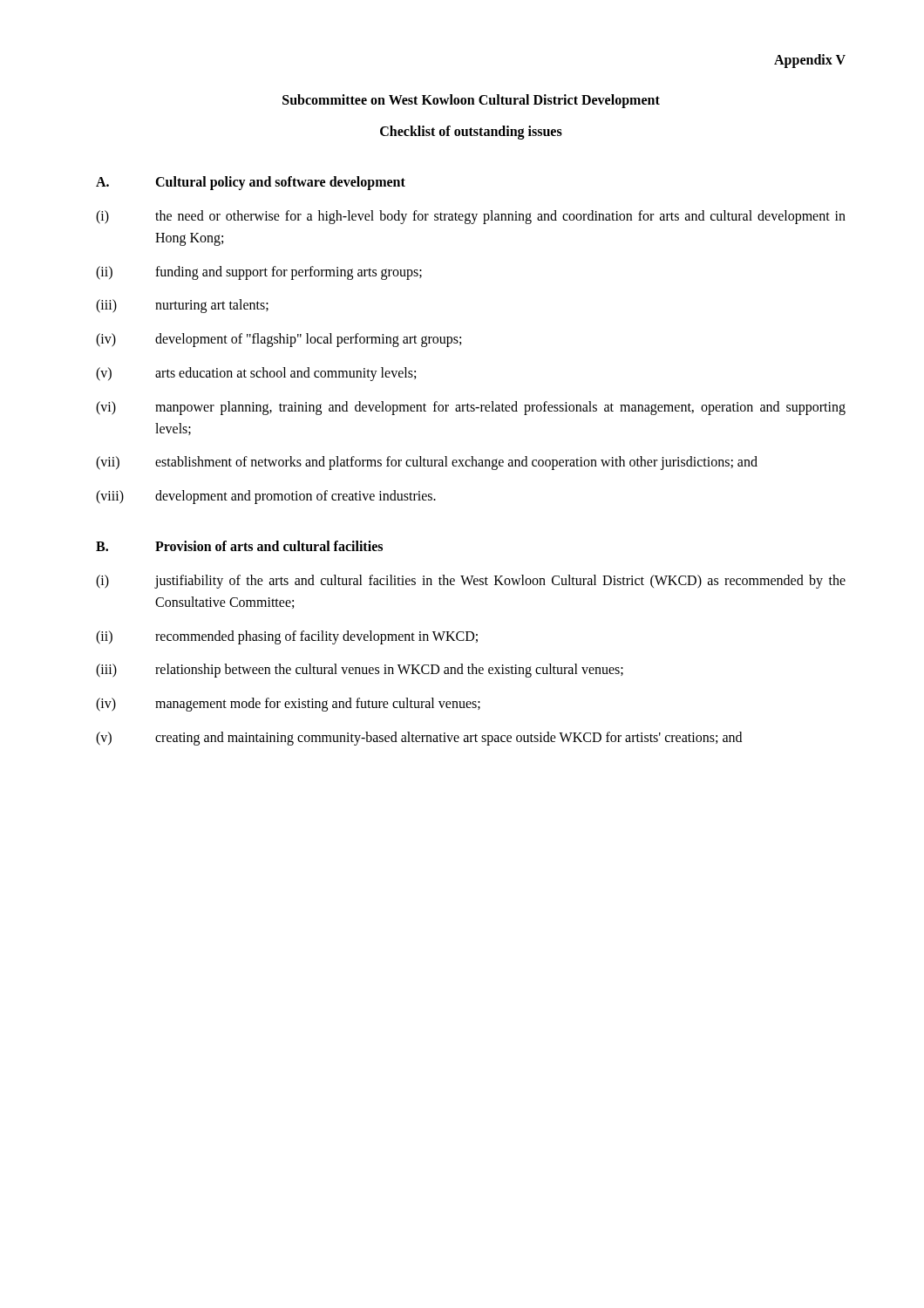This screenshot has height=1308, width=924.
Task: Select the list item that reads "(iv) management mode"
Action: tap(471, 704)
